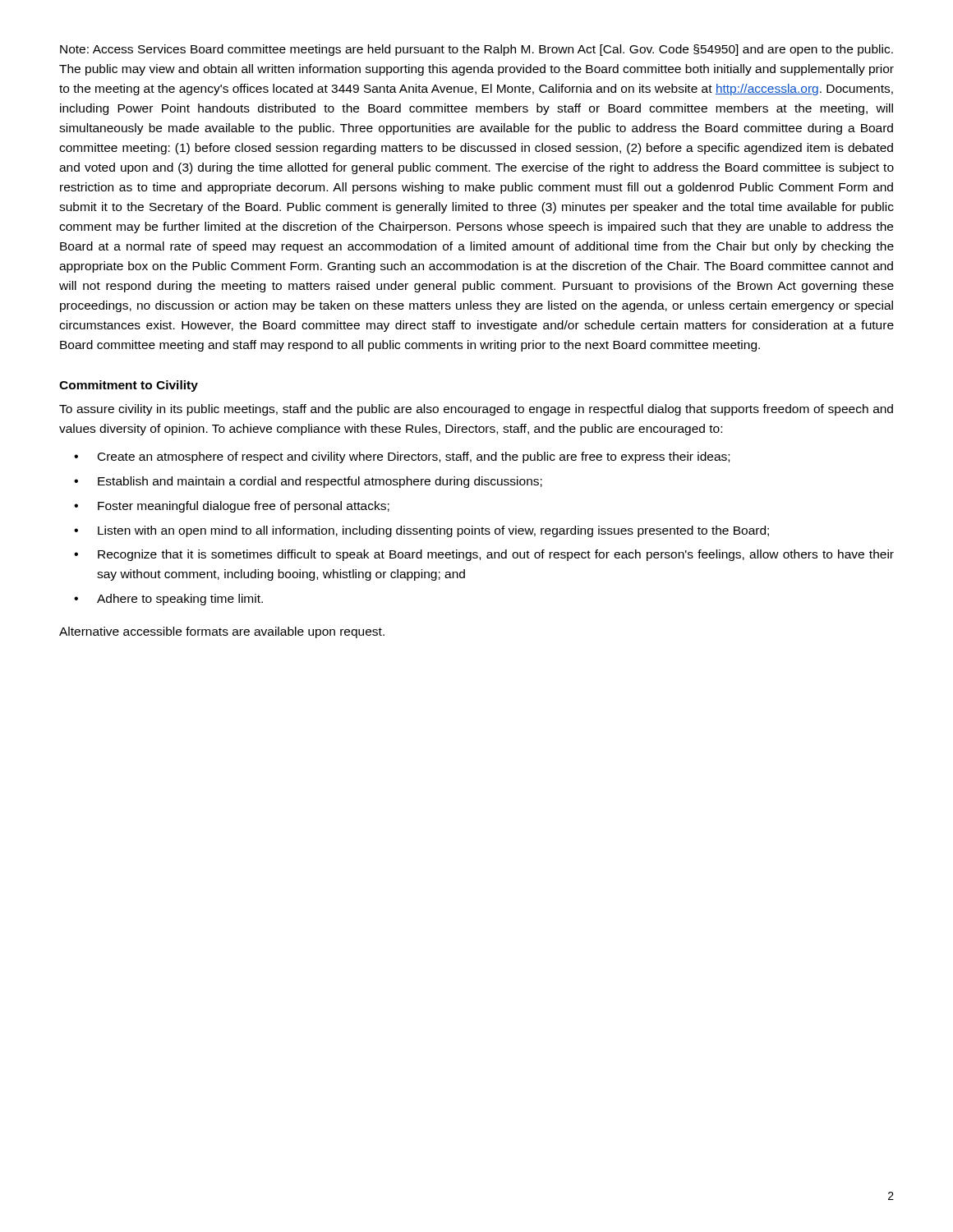Viewport: 953px width, 1232px height.
Task: Click the passage that begins "• Create an atmosphere"
Action: [476, 457]
